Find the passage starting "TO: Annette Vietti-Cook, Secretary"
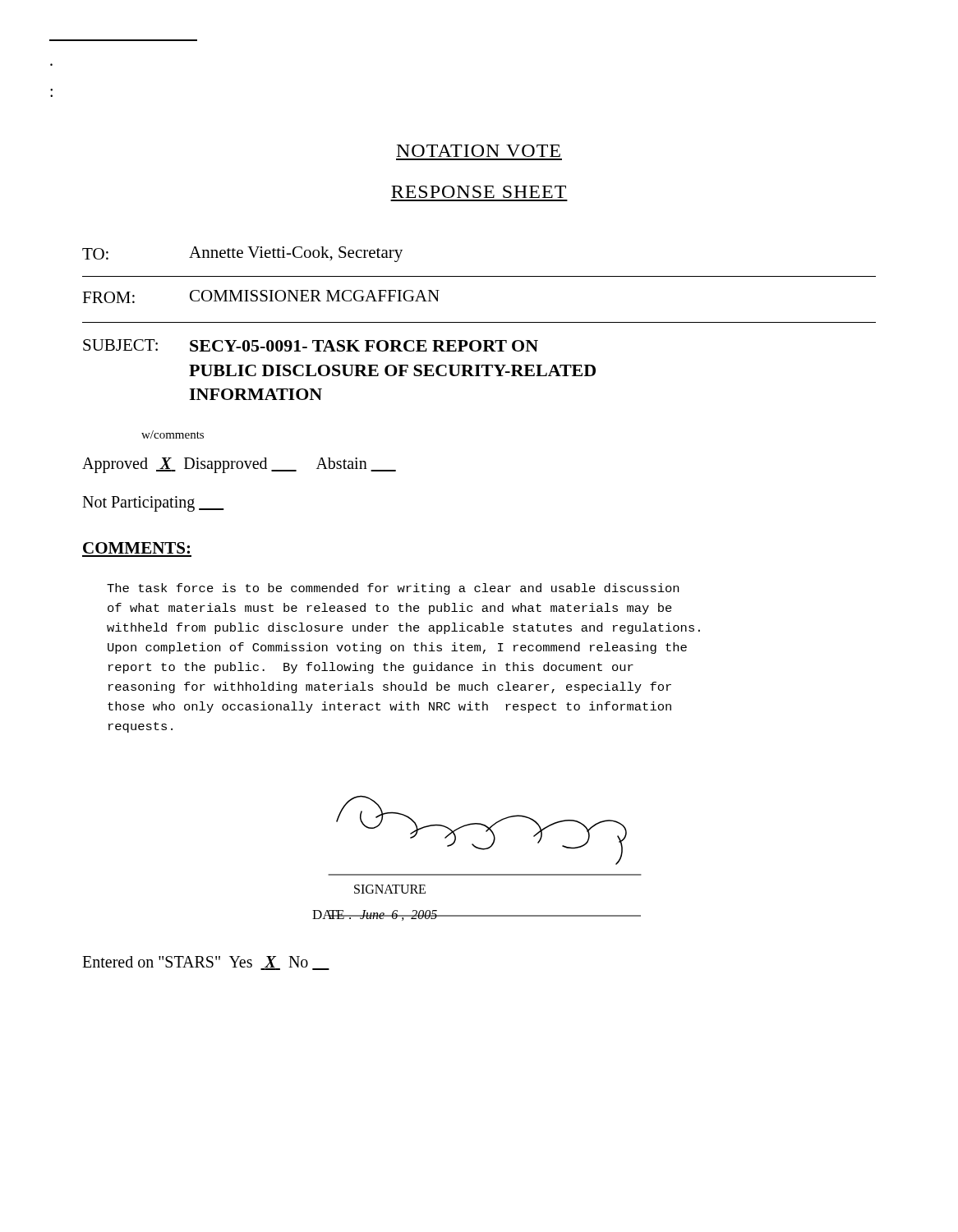Screen dimensions: 1232x958 tap(242, 253)
